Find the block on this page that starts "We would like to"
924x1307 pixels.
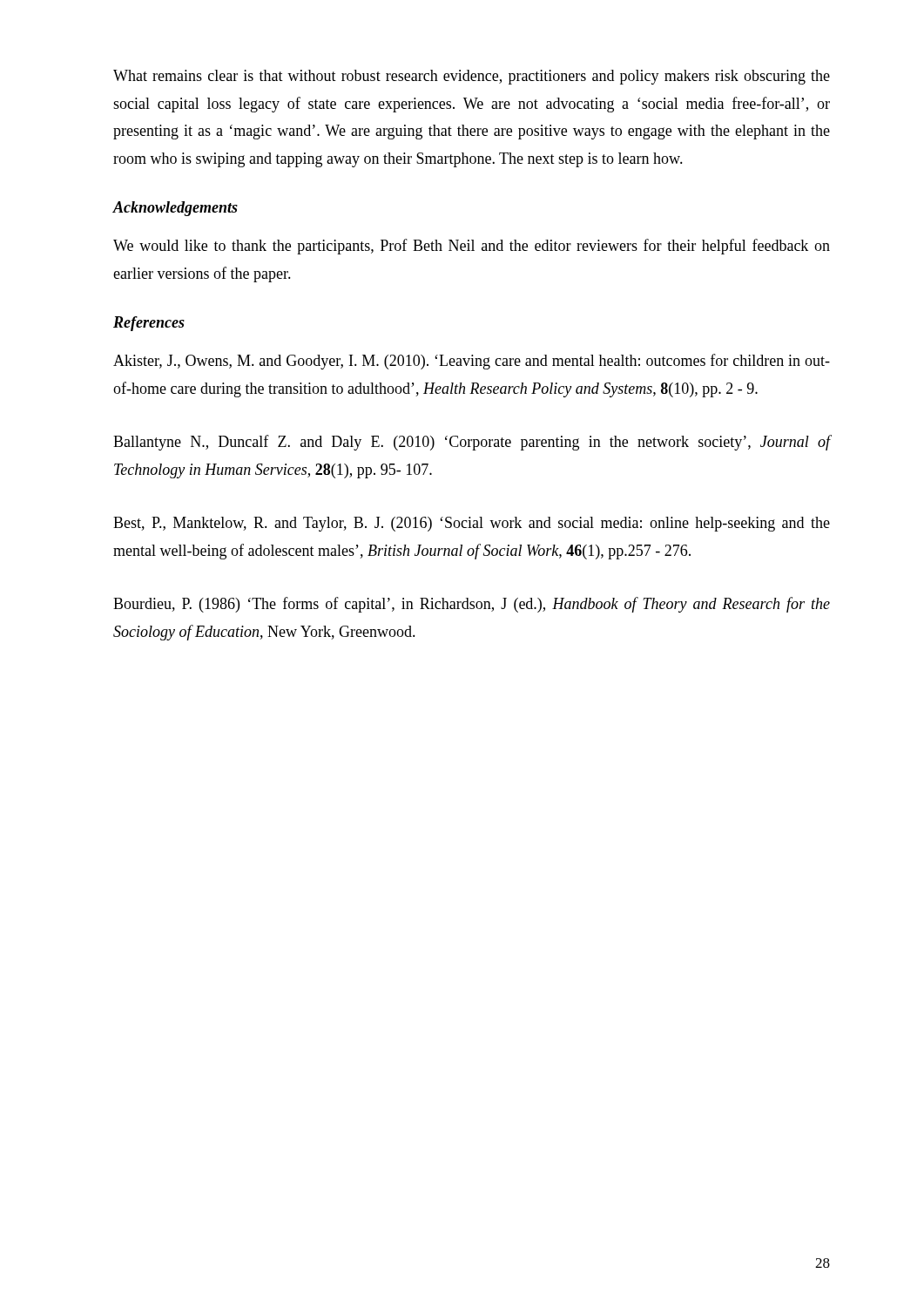pyautogui.click(x=472, y=260)
